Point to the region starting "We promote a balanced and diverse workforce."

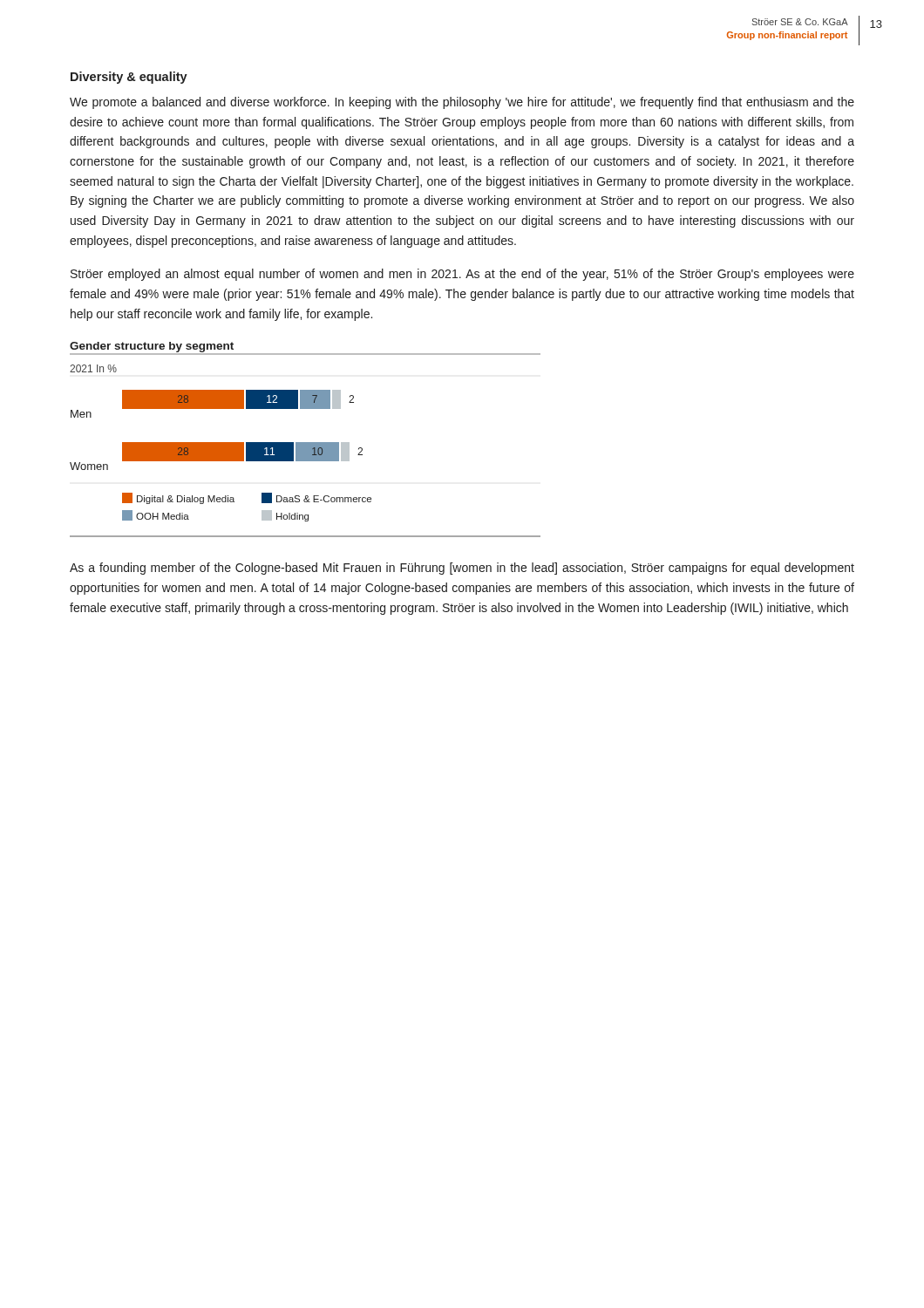(462, 171)
